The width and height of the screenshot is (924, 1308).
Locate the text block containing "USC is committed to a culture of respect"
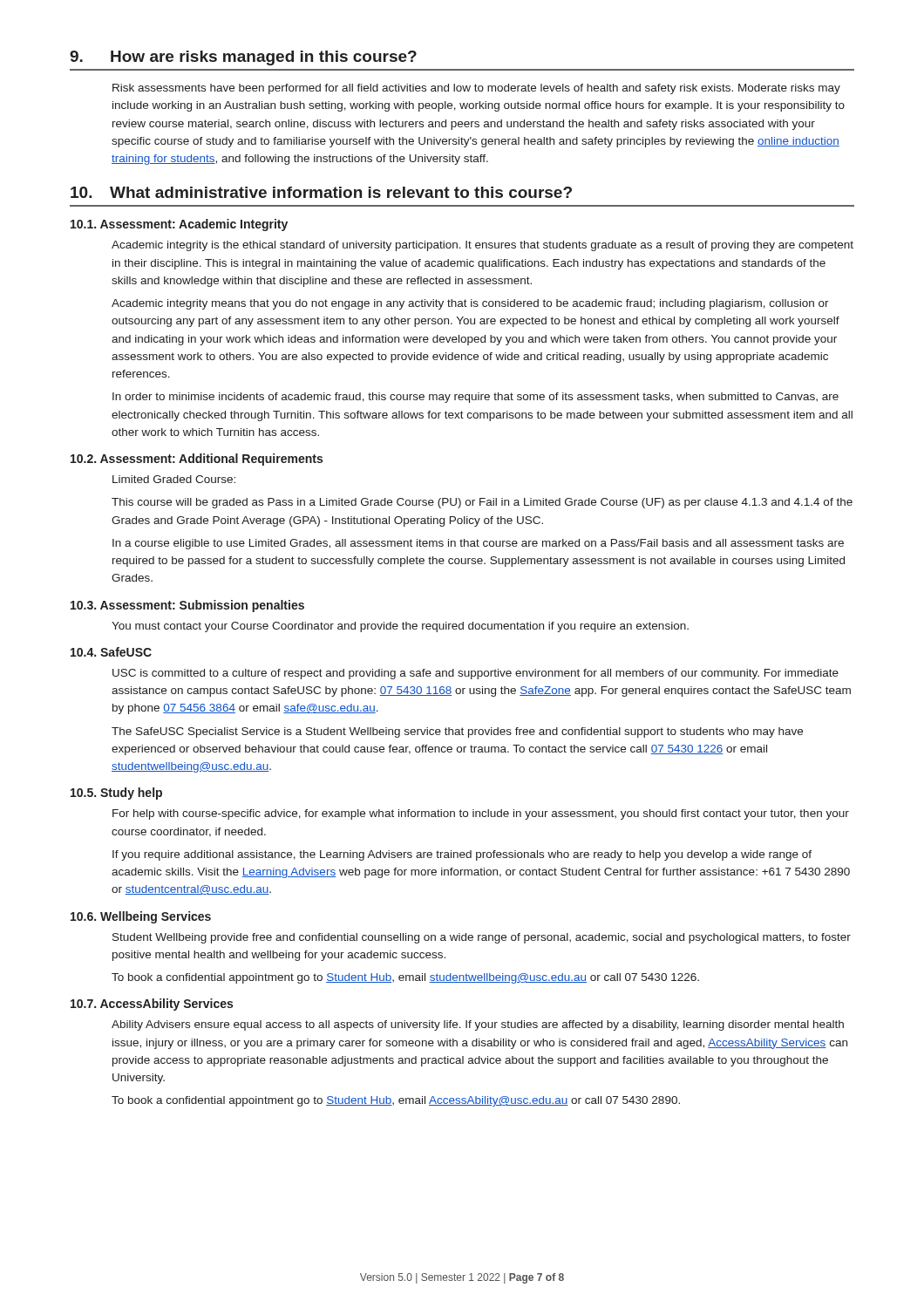click(x=483, y=720)
